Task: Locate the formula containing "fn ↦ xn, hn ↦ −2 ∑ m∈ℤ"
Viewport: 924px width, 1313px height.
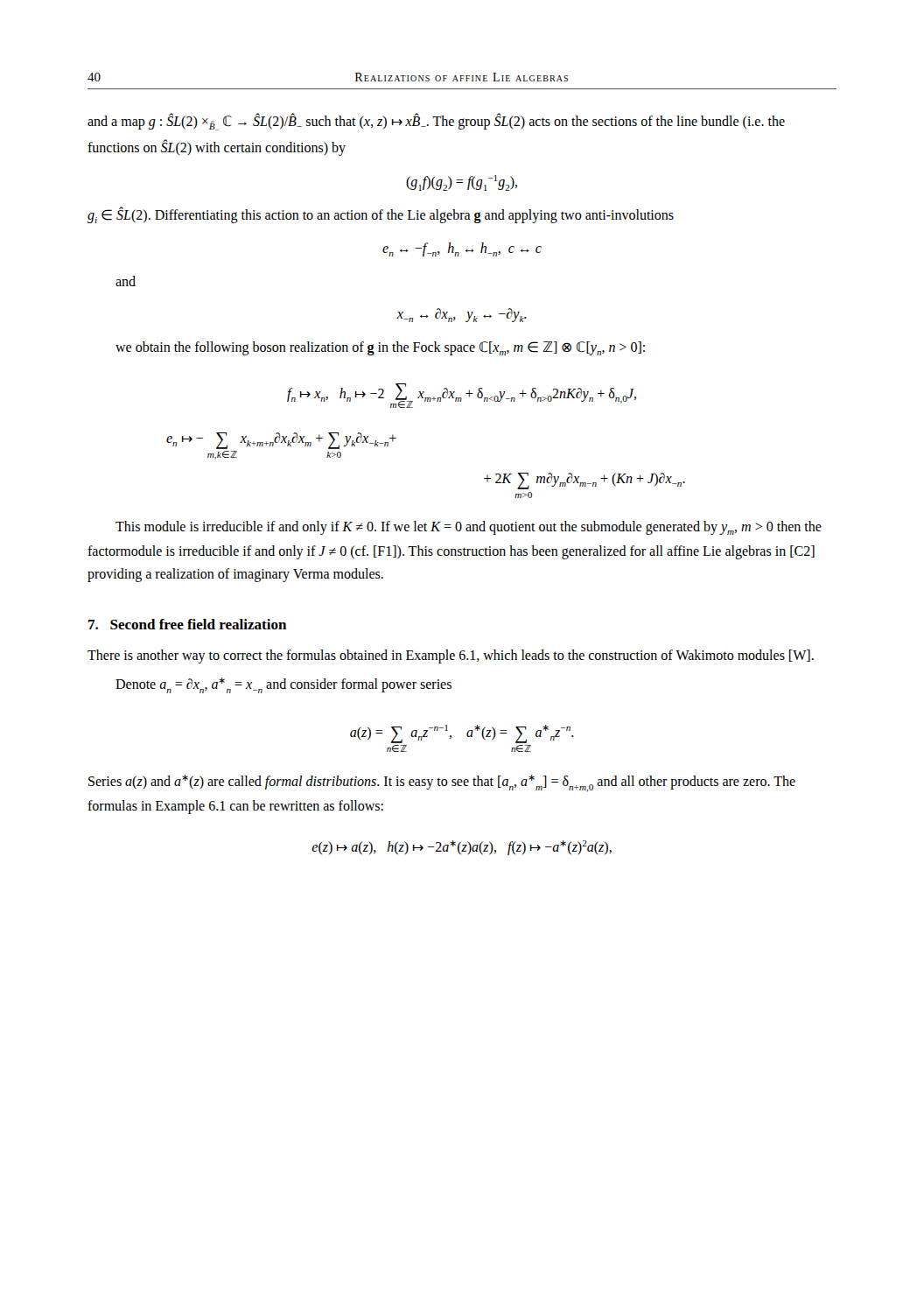Action: 462,395
